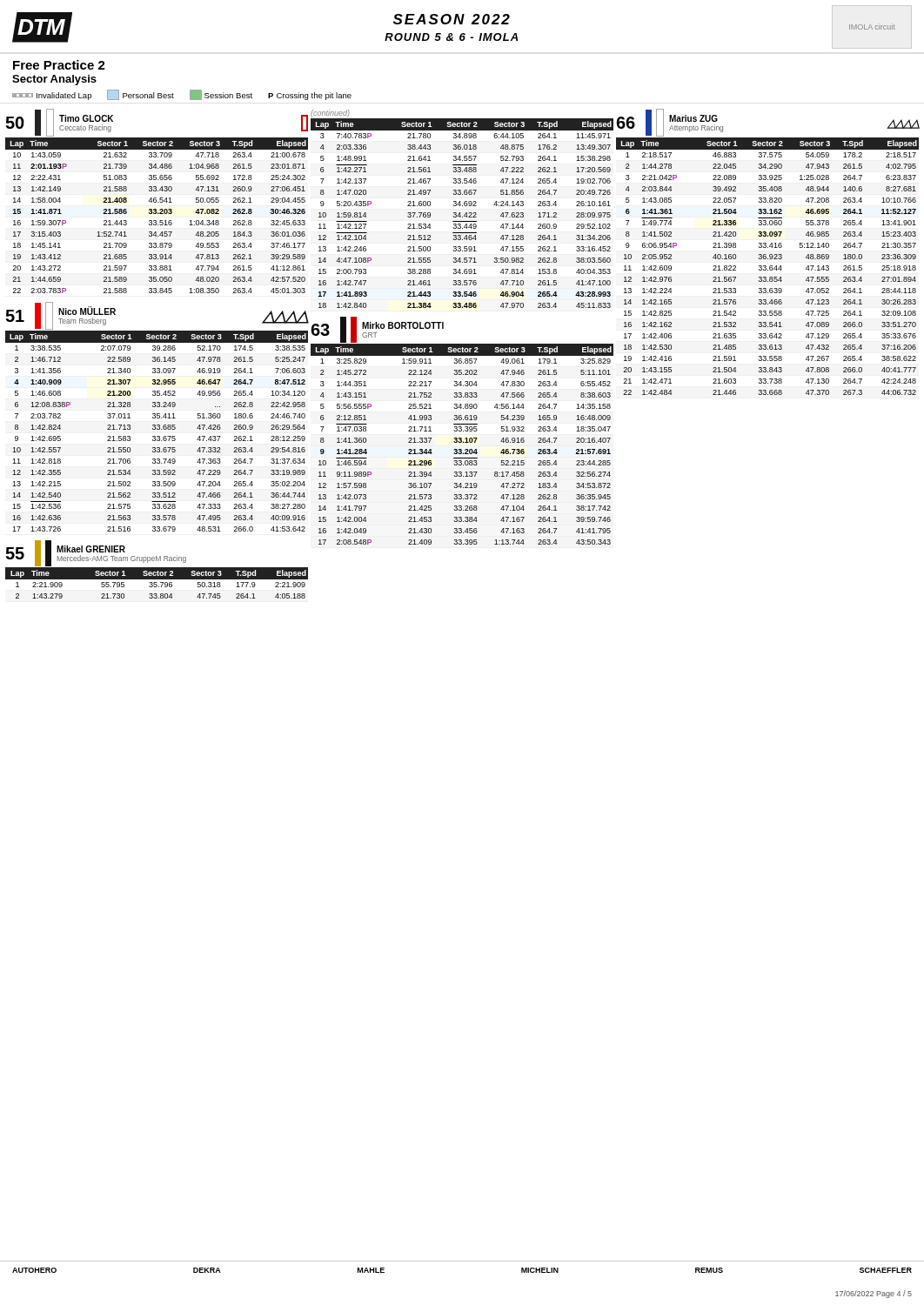Select the region starting "55 Mikael GRENIER Mercedes-AMG Team GruppeM"

pos(96,553)
